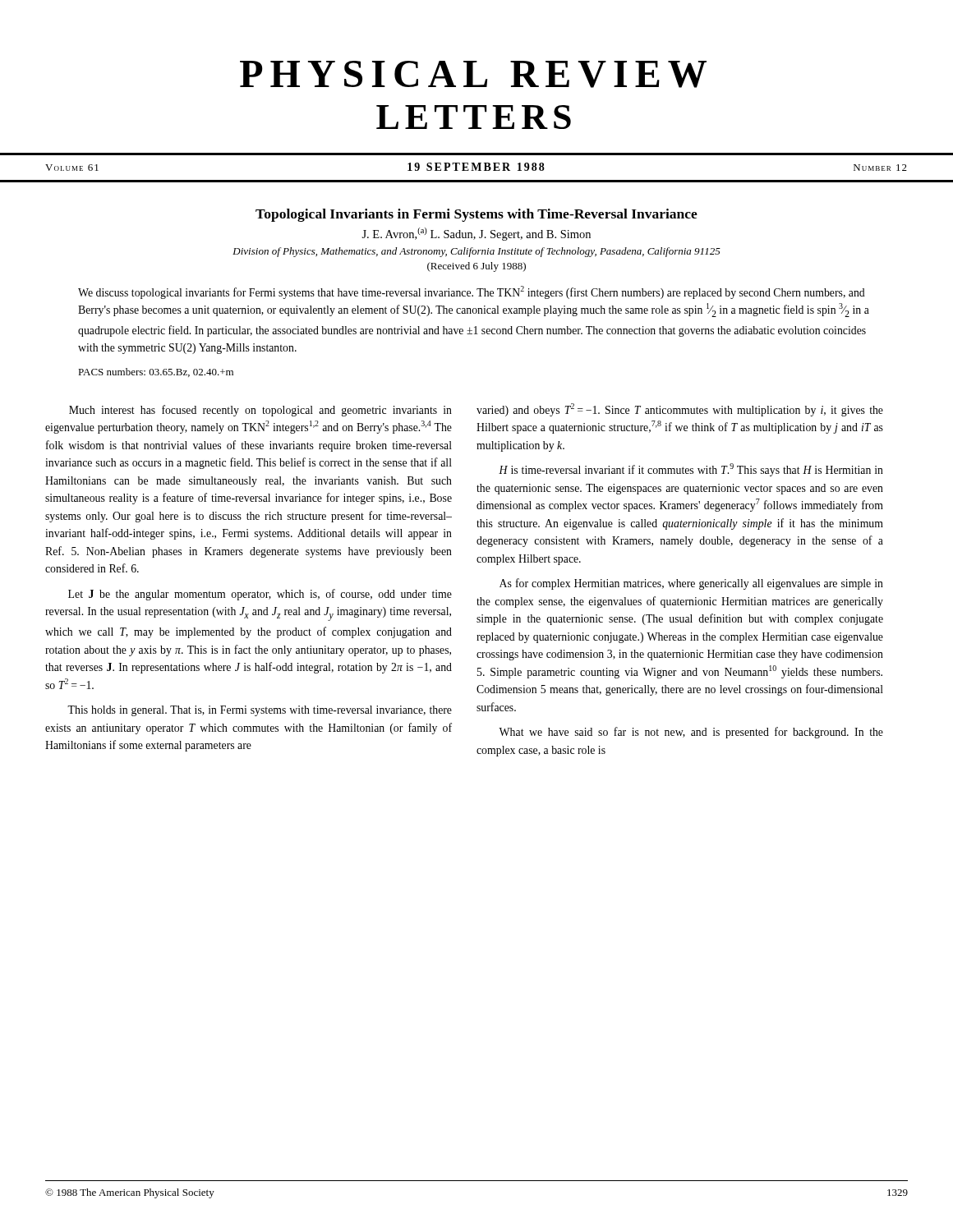Navigate to the text starting "J. E. Avron,(a) L. Sadun, J. Segert,"
This screenshot has width=953, height=1232.
(476, 234)
